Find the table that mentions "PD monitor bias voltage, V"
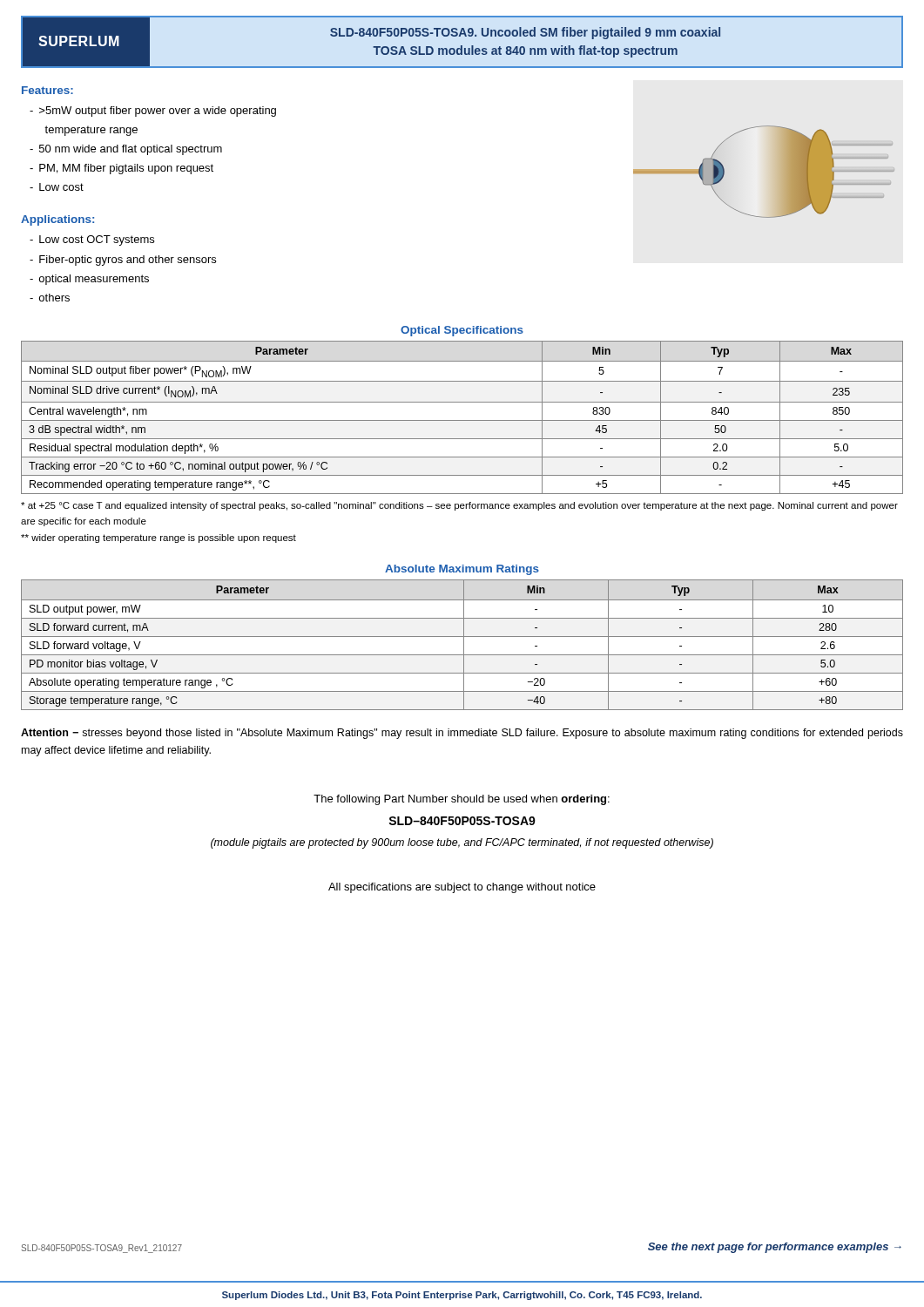 462,645
